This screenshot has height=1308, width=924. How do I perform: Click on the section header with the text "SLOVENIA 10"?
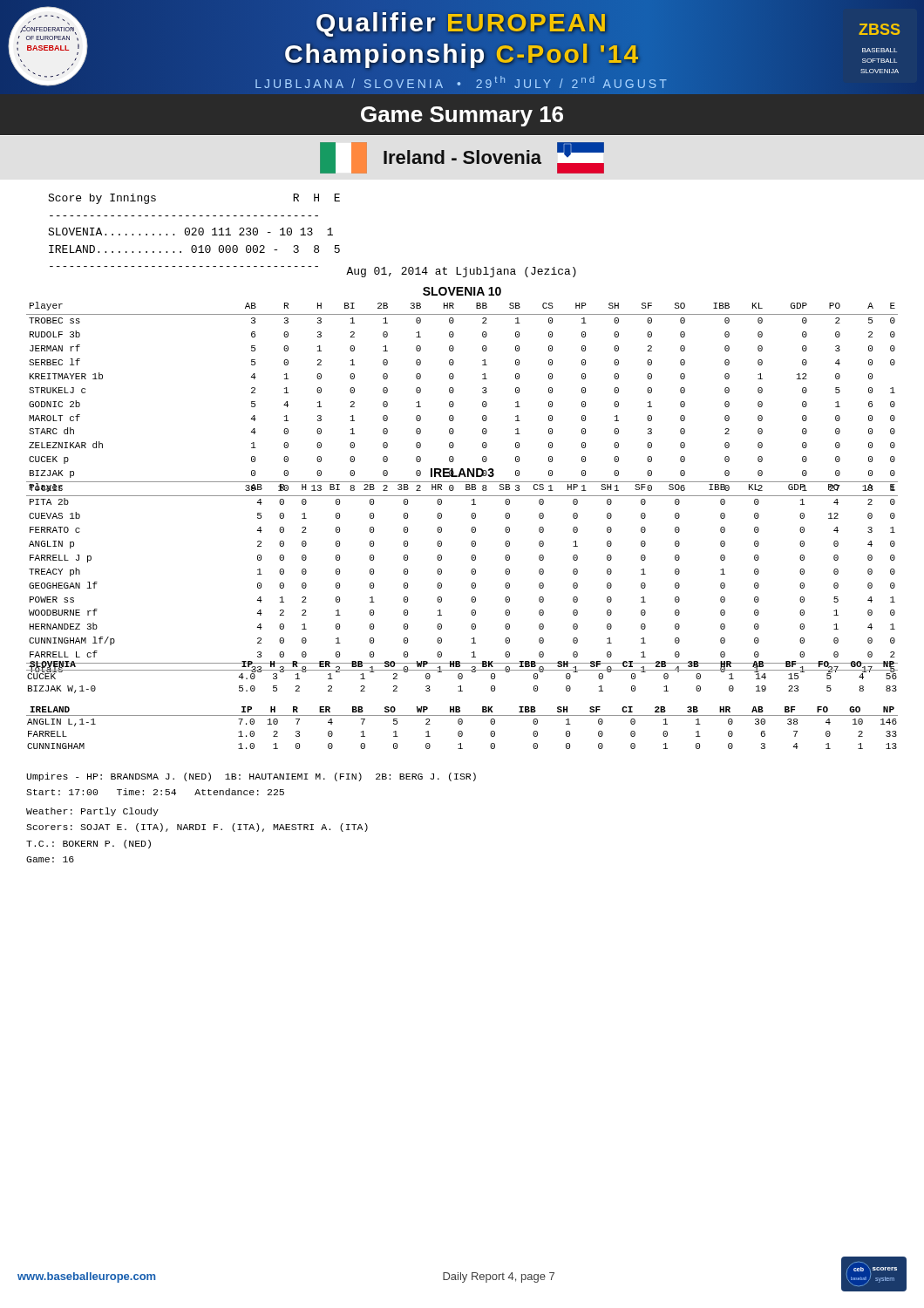point(462,291)
